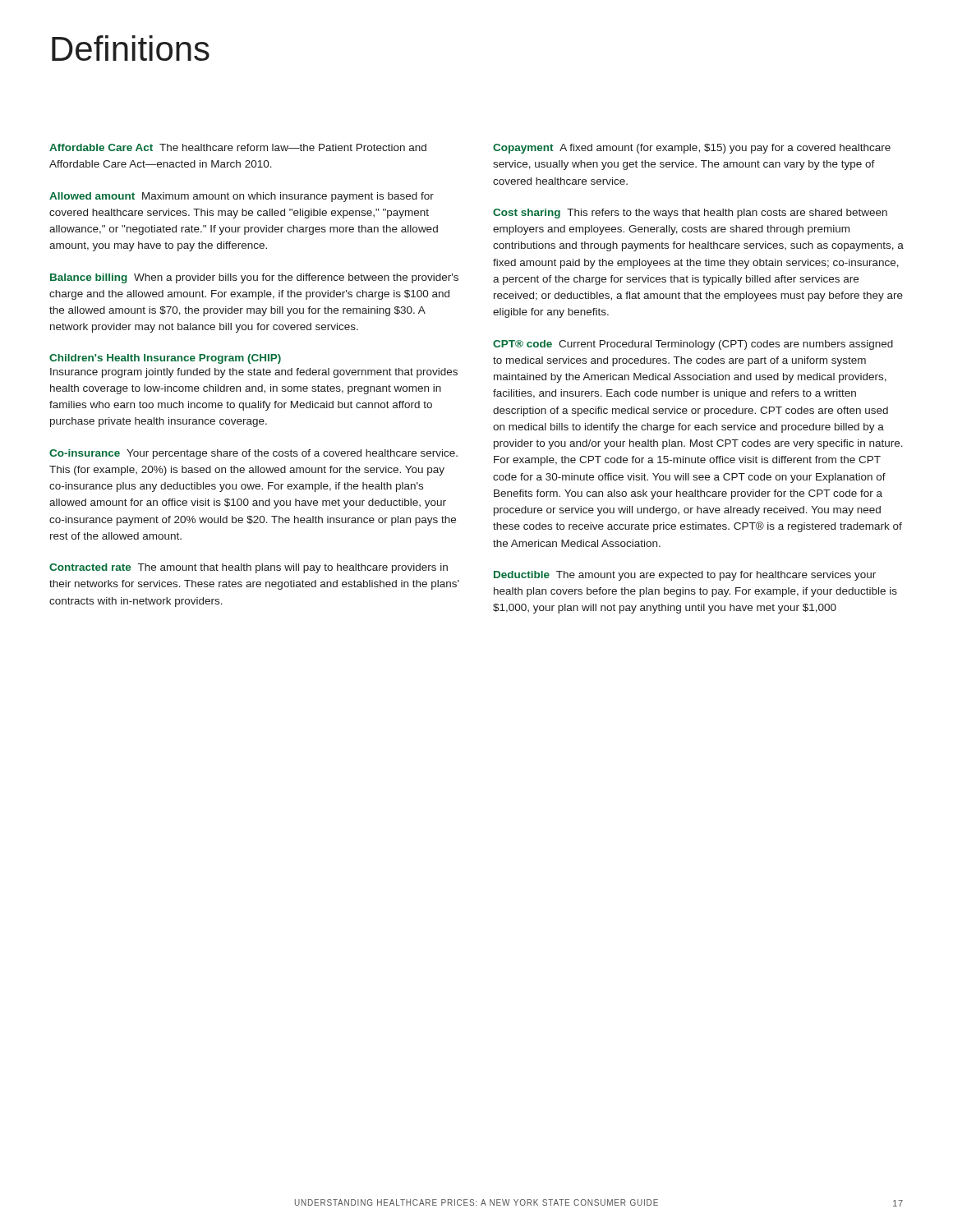The image size is (953, 1232).
Task: Locate the text block that says "Cost sharing This refers"
Action: (698, 262)
